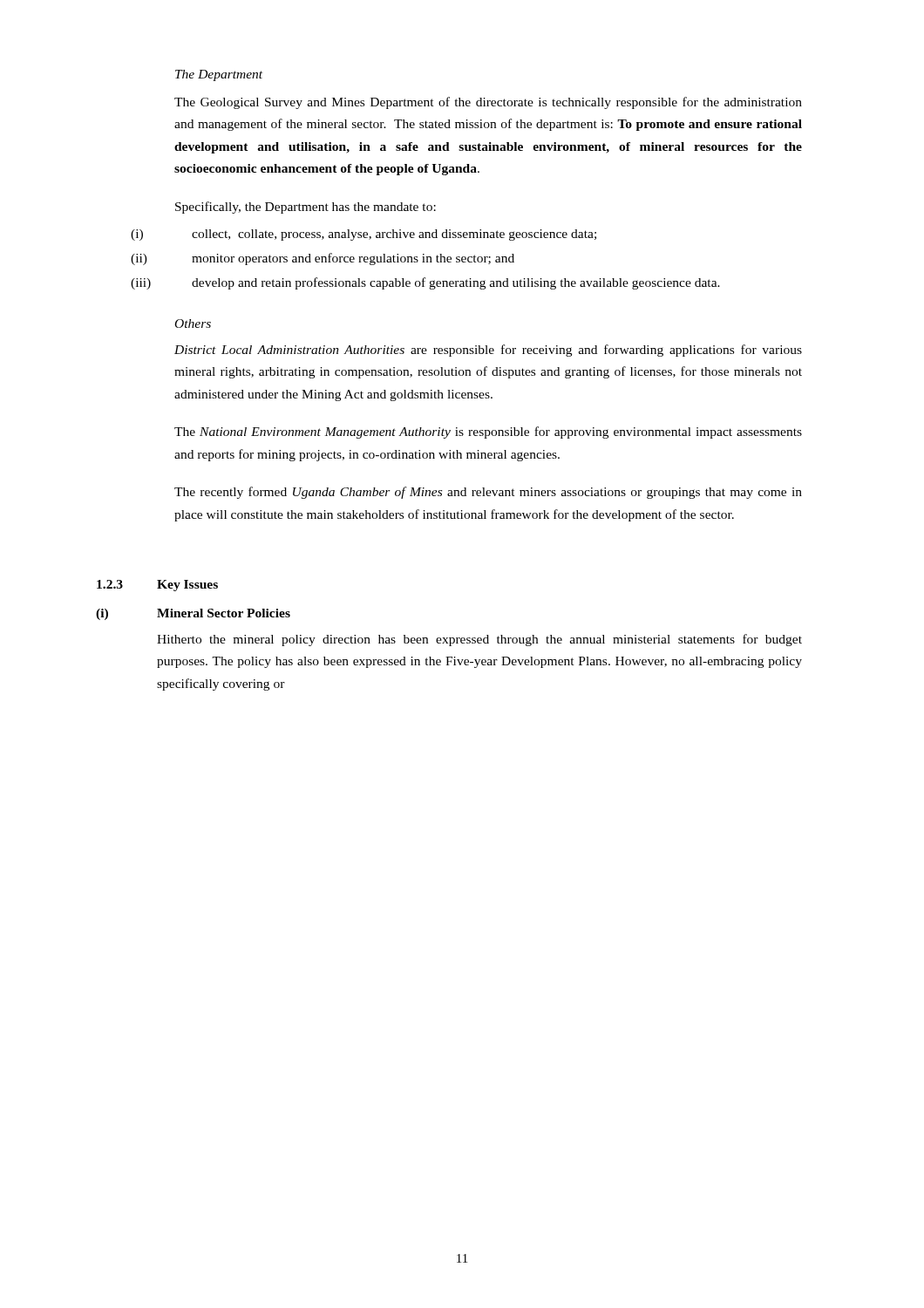Find the block on this page that starts "(i) collect, collate, process,"
Screen dimensions: 1308x924
coord(466,234)
